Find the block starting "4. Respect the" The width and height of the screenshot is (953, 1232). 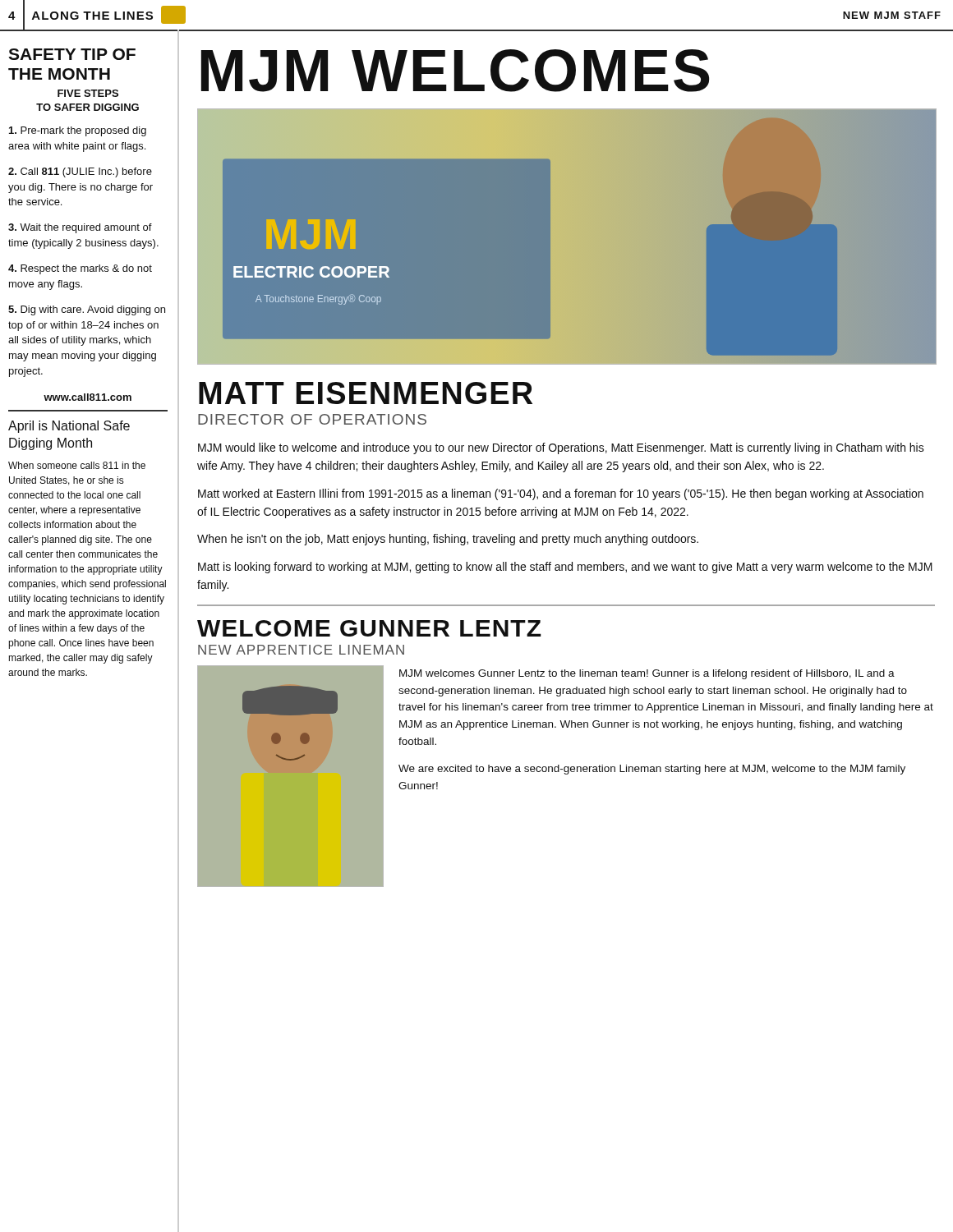click(80, 276)
